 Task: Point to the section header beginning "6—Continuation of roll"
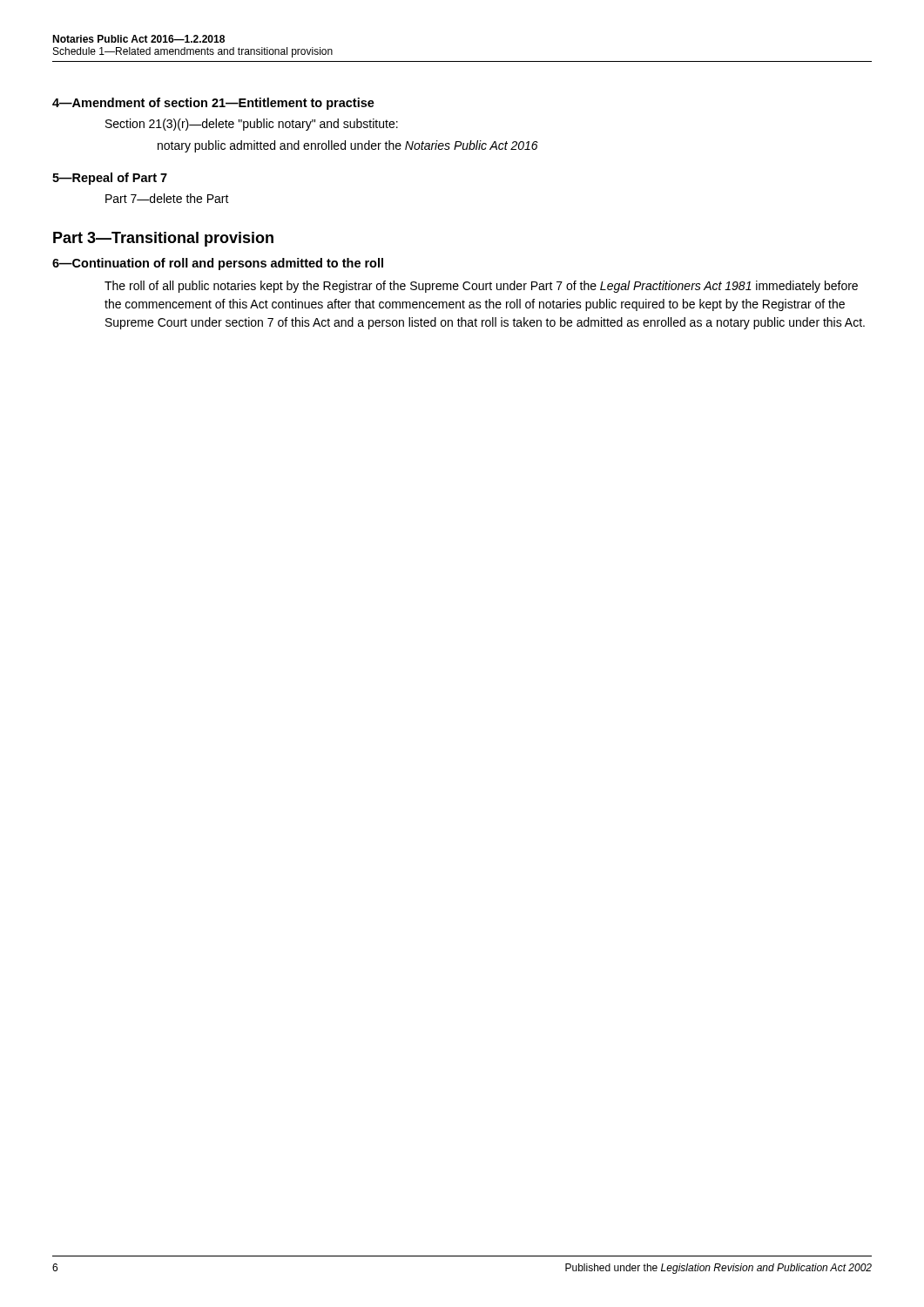[x=218, y=263]
